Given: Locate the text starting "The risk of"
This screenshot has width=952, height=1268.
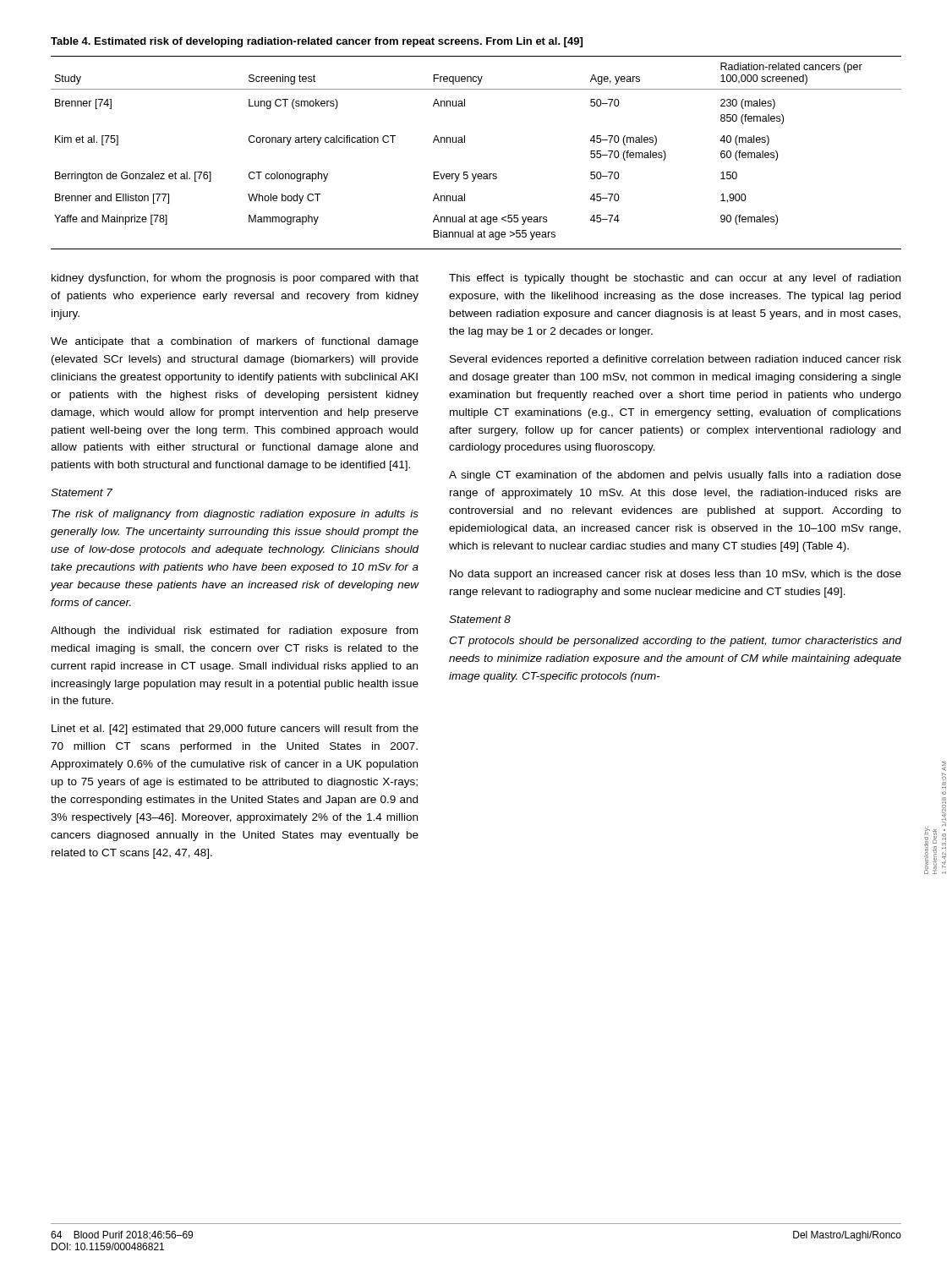Looking at the screenshot, I should pos(235,558).
